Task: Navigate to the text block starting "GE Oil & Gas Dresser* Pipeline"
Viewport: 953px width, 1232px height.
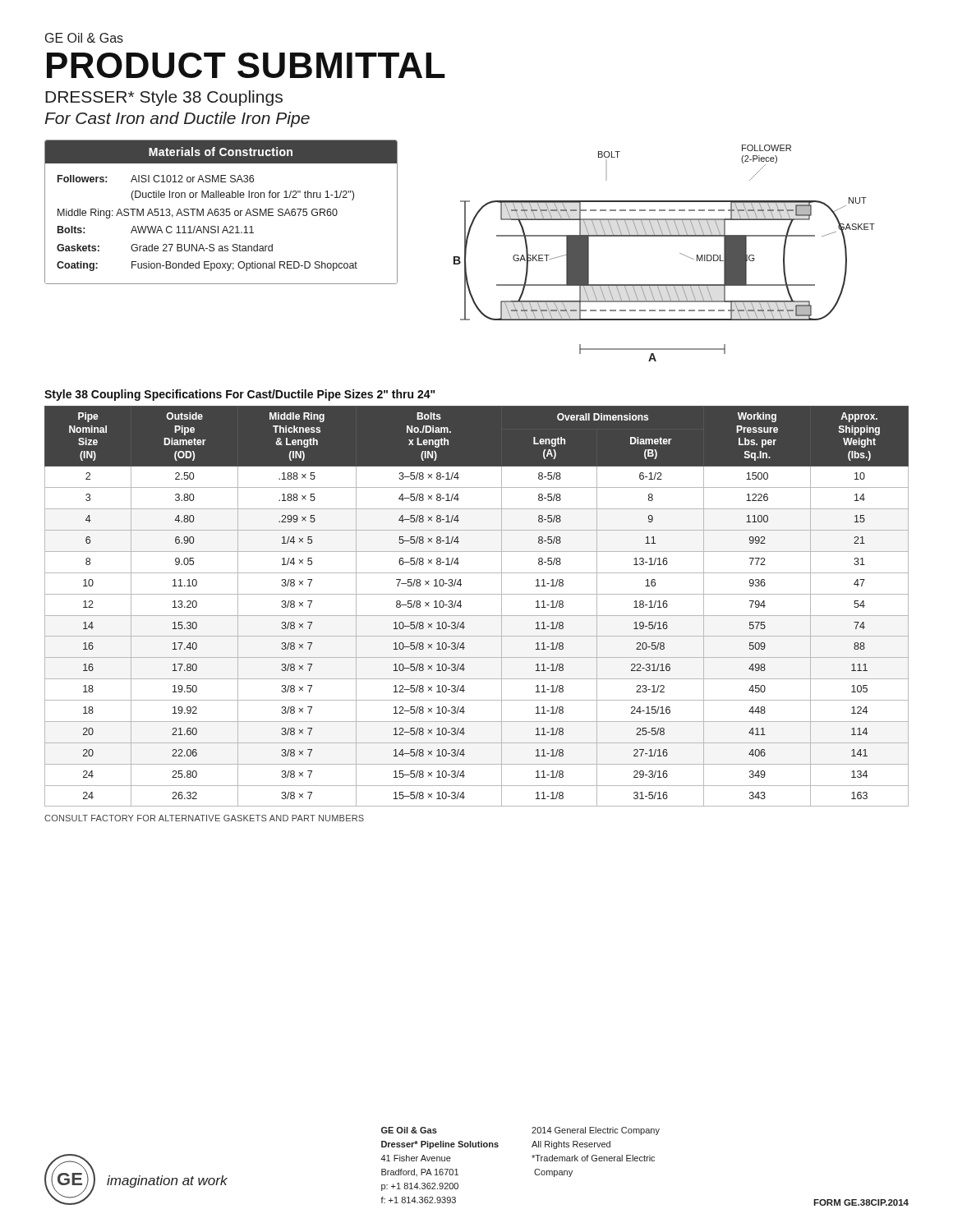Action: [x=440, y=1165]
